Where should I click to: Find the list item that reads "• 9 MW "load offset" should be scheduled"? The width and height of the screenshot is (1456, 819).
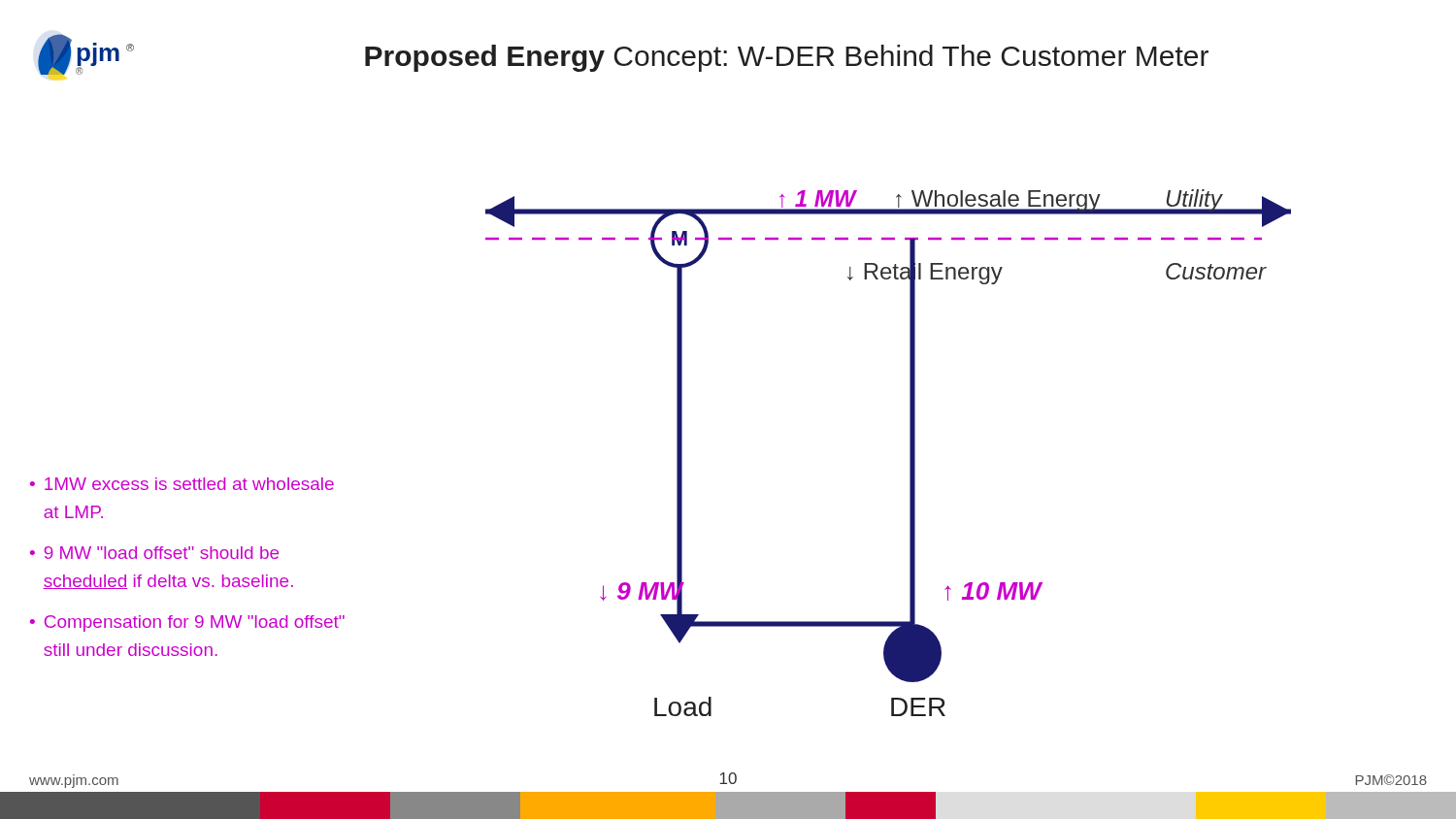click(189, 567)
